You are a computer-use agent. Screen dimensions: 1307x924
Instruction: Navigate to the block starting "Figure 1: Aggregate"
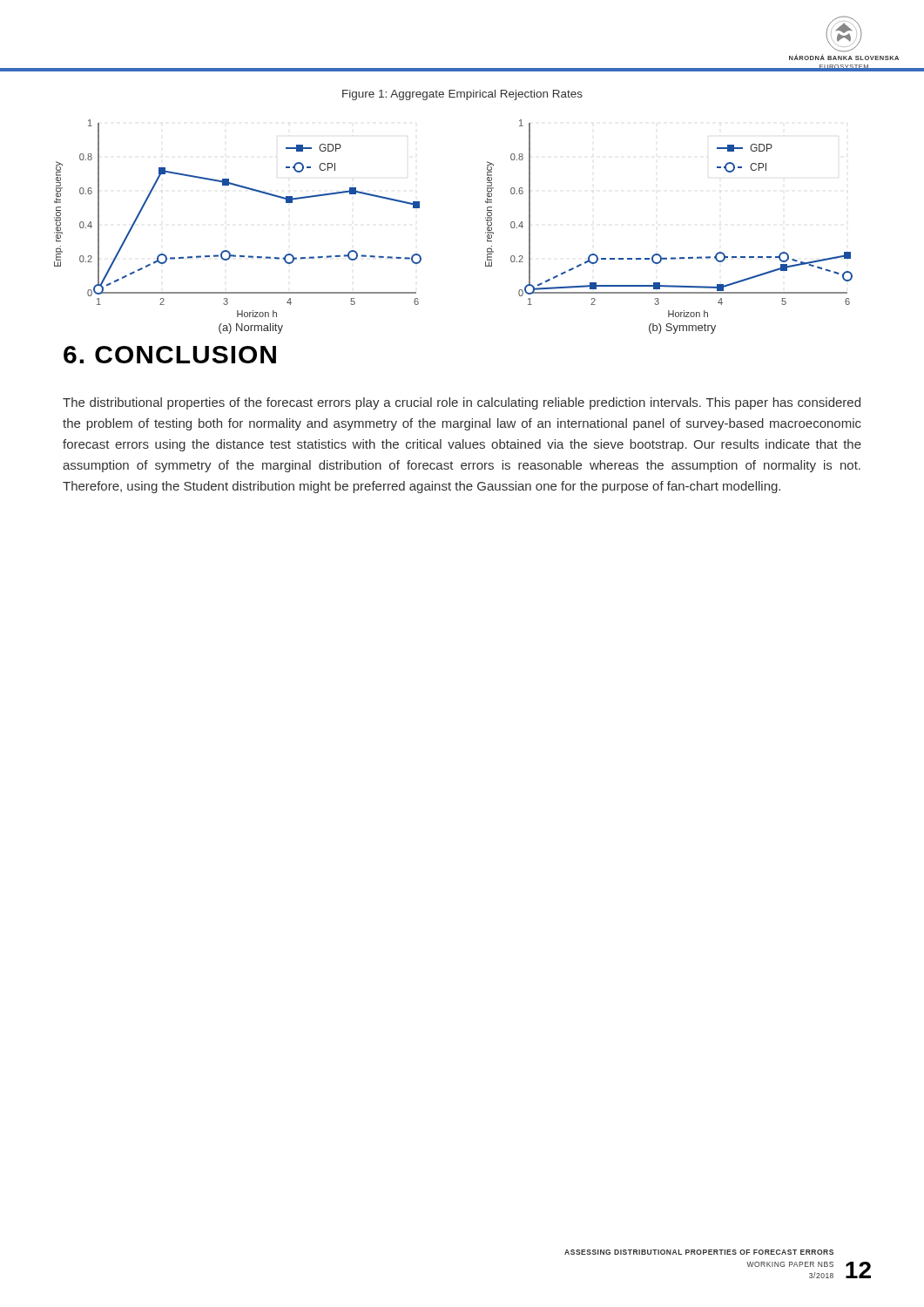[x=462, y=94]
